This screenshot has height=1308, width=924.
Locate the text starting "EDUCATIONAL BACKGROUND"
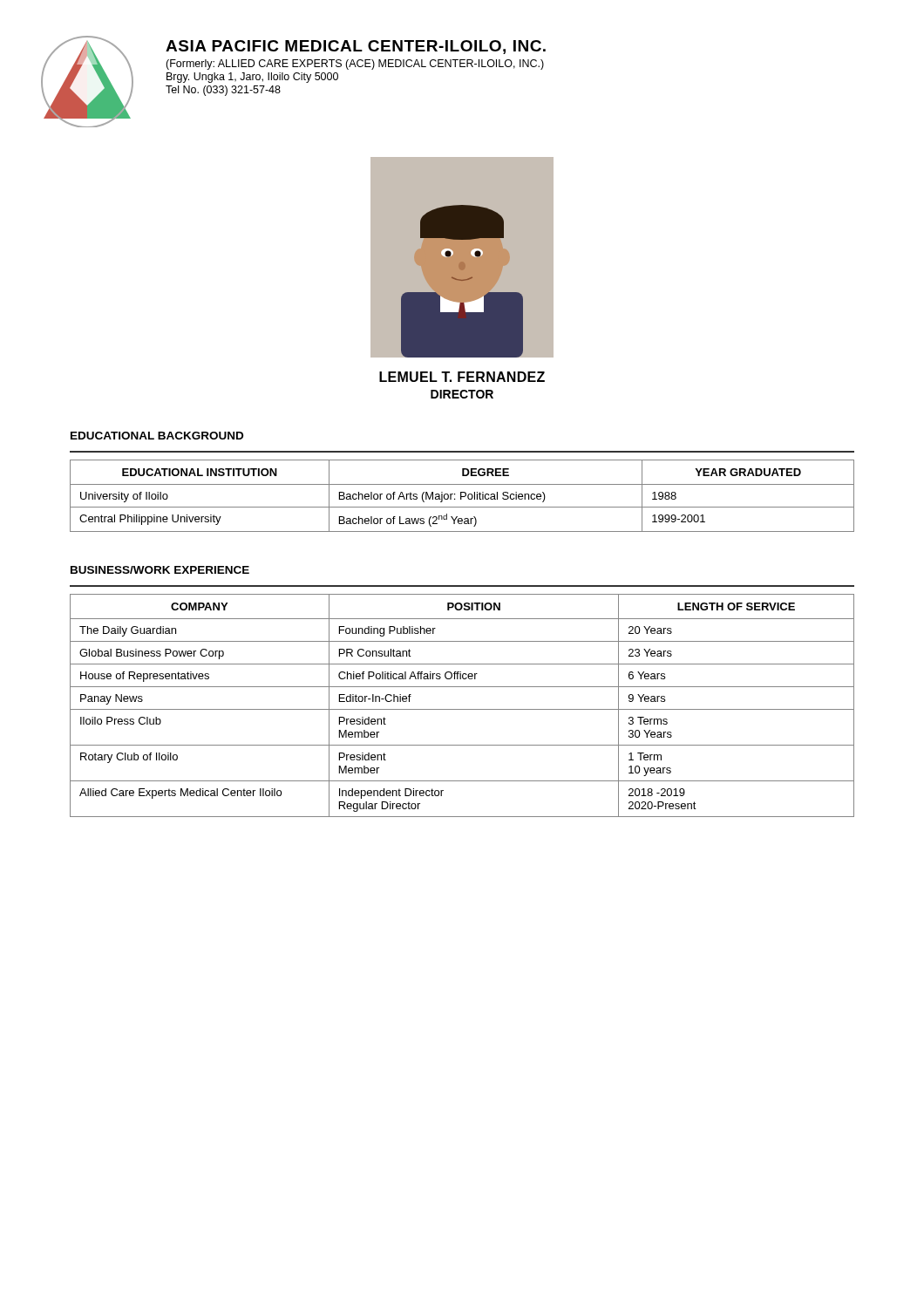(157, 436)
